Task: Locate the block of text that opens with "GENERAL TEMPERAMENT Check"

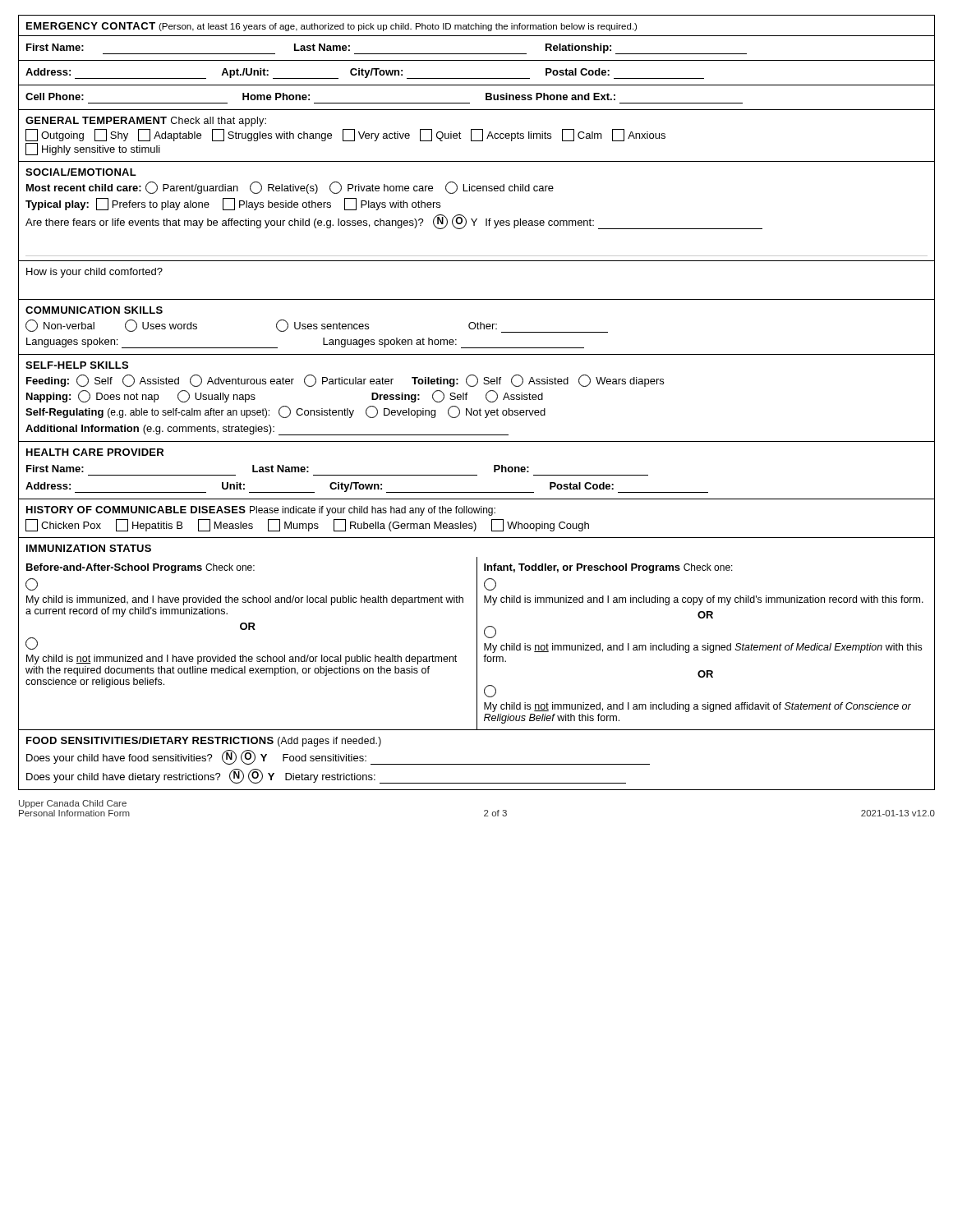Action: click(476, 135)
